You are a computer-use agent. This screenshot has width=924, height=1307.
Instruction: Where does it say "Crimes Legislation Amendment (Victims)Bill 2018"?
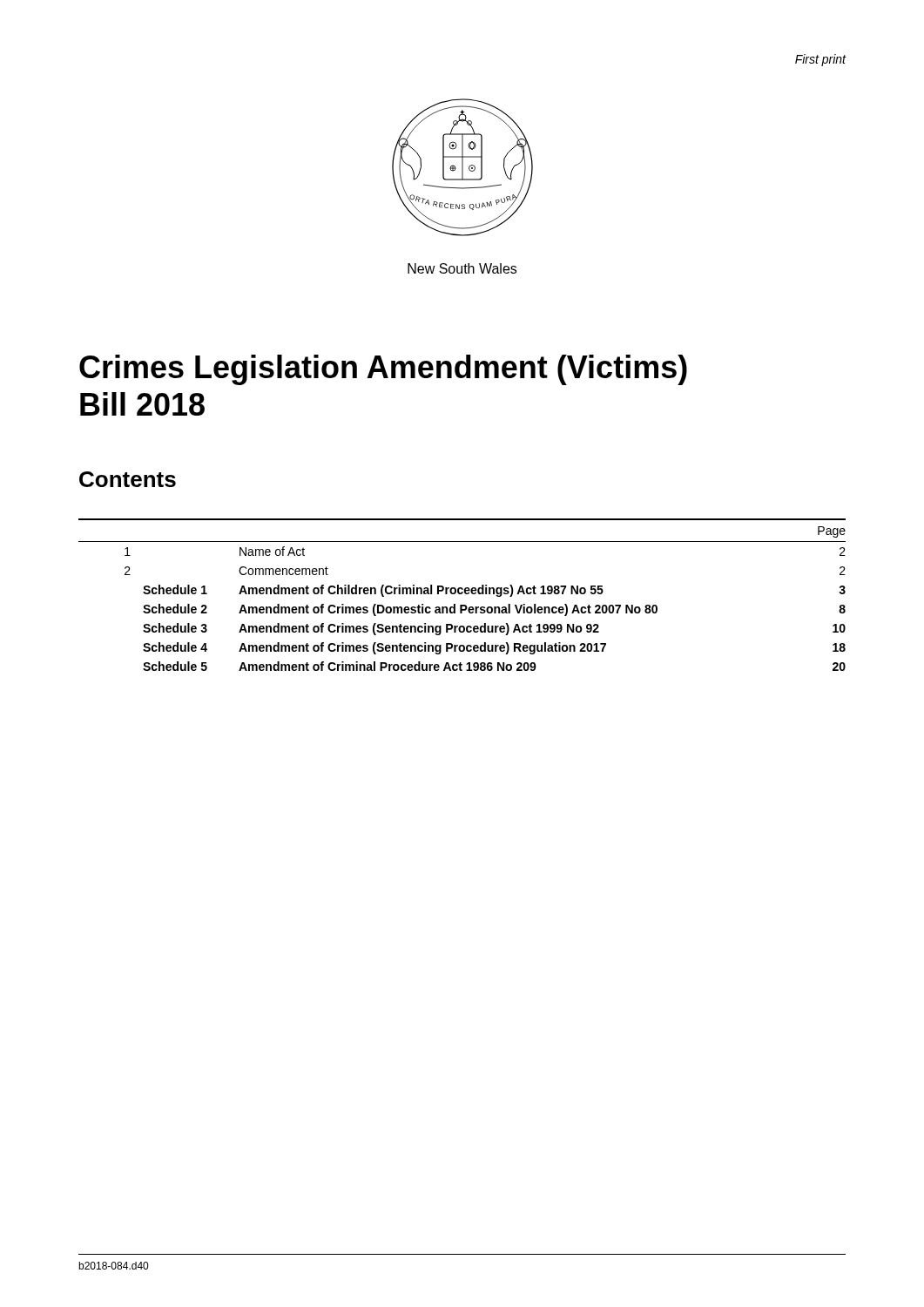coord(462,386)
